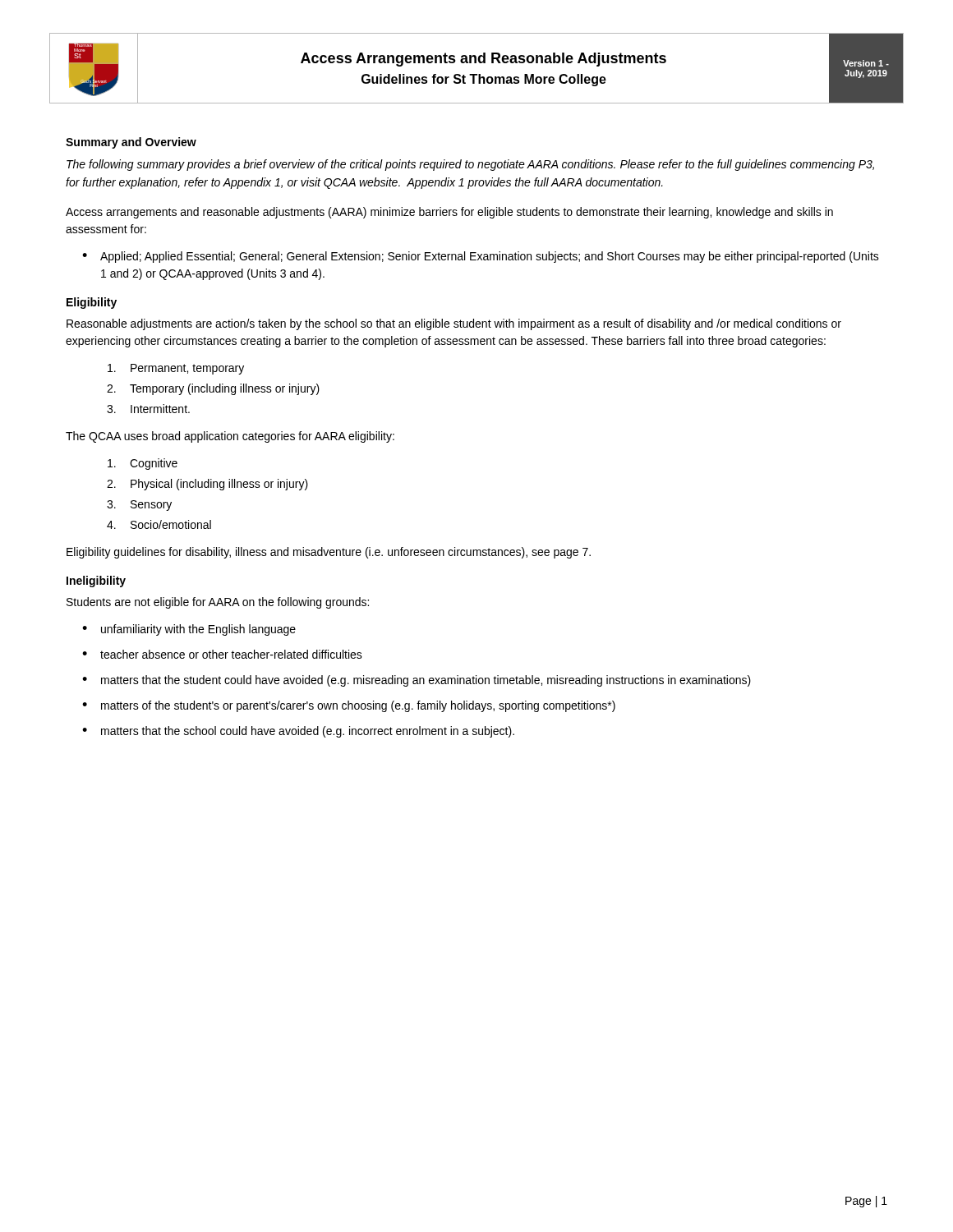This screenshot has height=1232, width=953.
Task: Find the list item with the text "• unfamiliarity with the English"
Action: (189, 629)
